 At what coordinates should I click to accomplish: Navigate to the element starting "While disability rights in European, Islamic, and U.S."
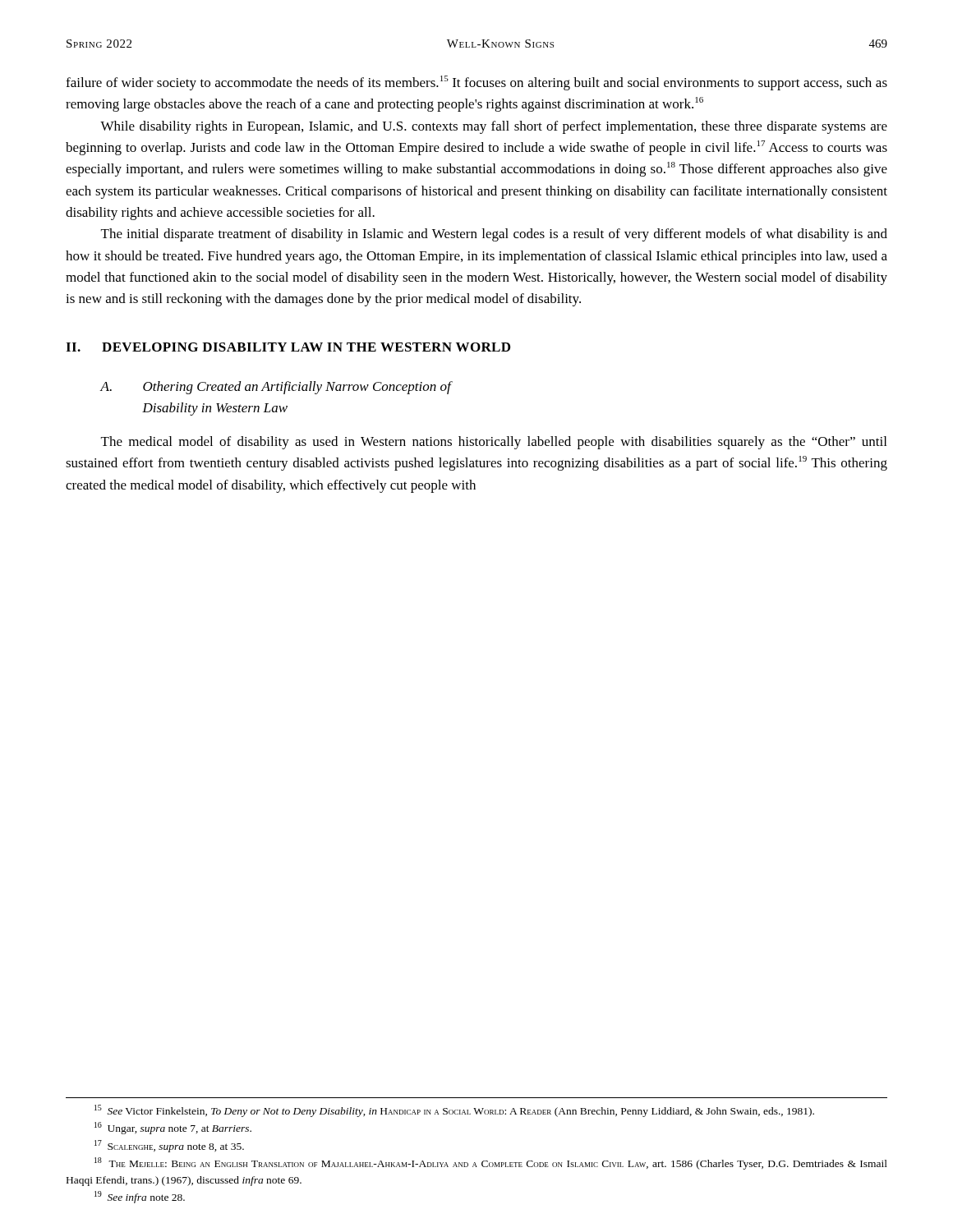(476, 170)
